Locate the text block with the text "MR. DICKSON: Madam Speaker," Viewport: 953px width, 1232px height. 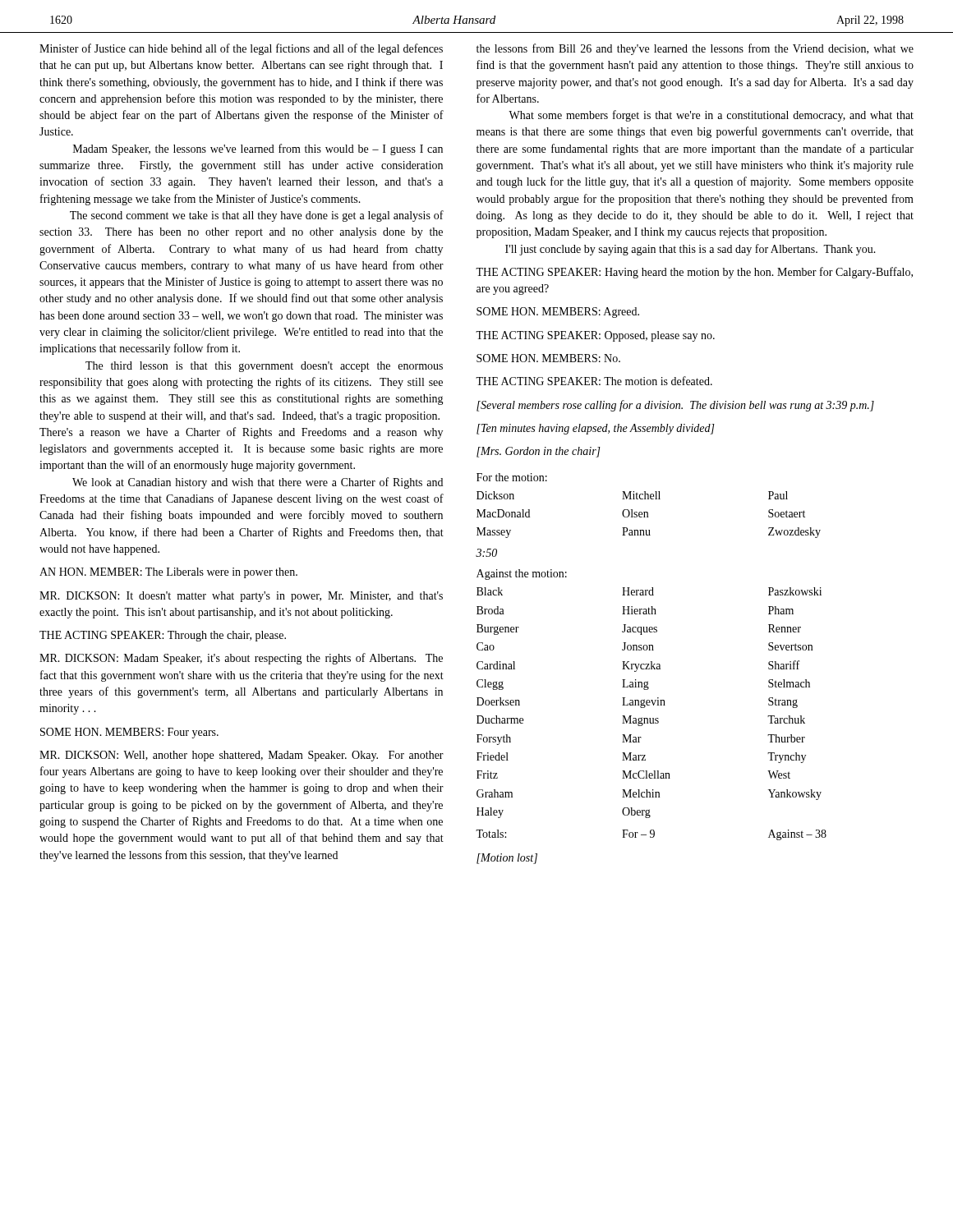pos(241,684)
